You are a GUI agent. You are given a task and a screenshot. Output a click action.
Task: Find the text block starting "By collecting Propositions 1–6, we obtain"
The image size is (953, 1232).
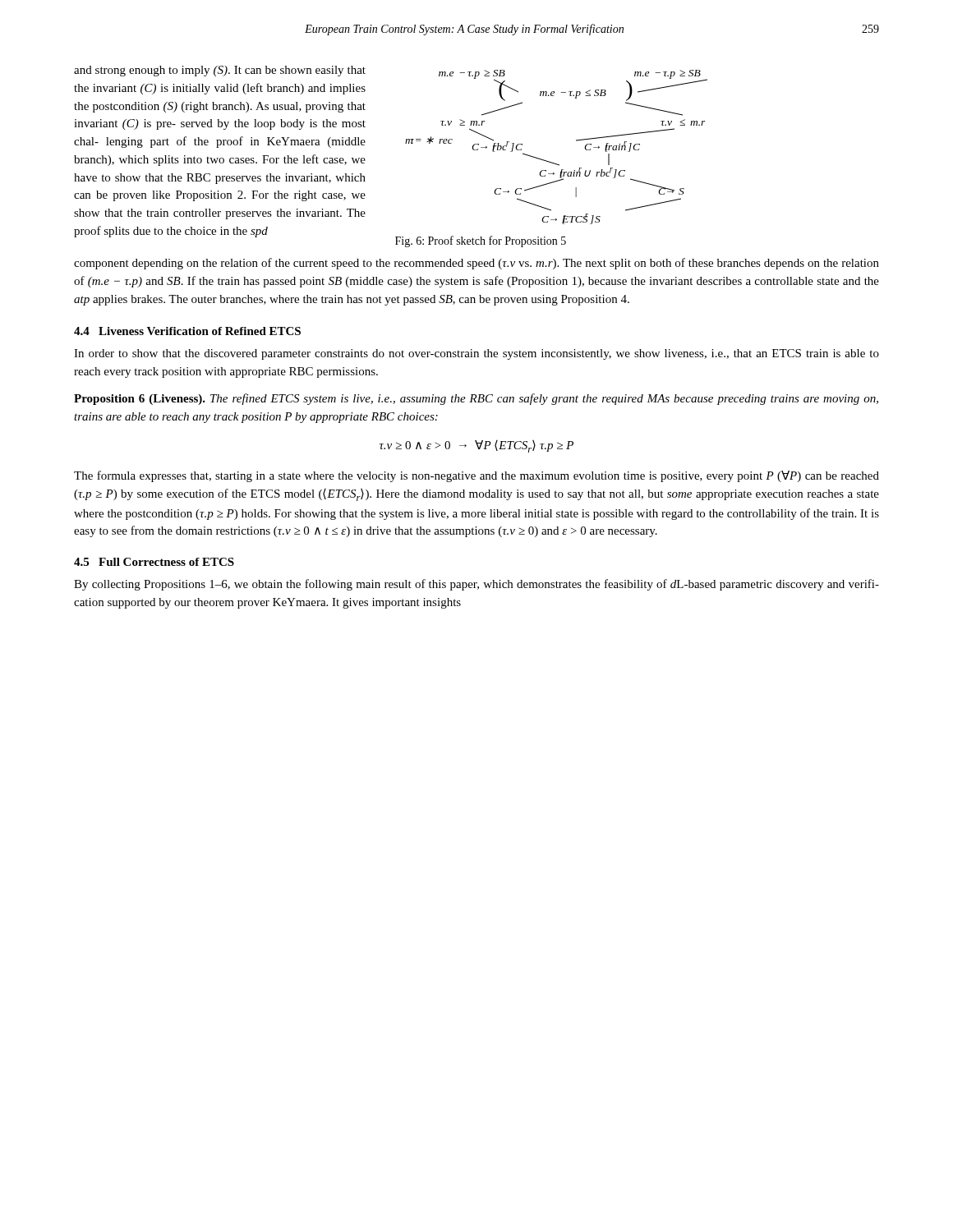click(476, 594)
